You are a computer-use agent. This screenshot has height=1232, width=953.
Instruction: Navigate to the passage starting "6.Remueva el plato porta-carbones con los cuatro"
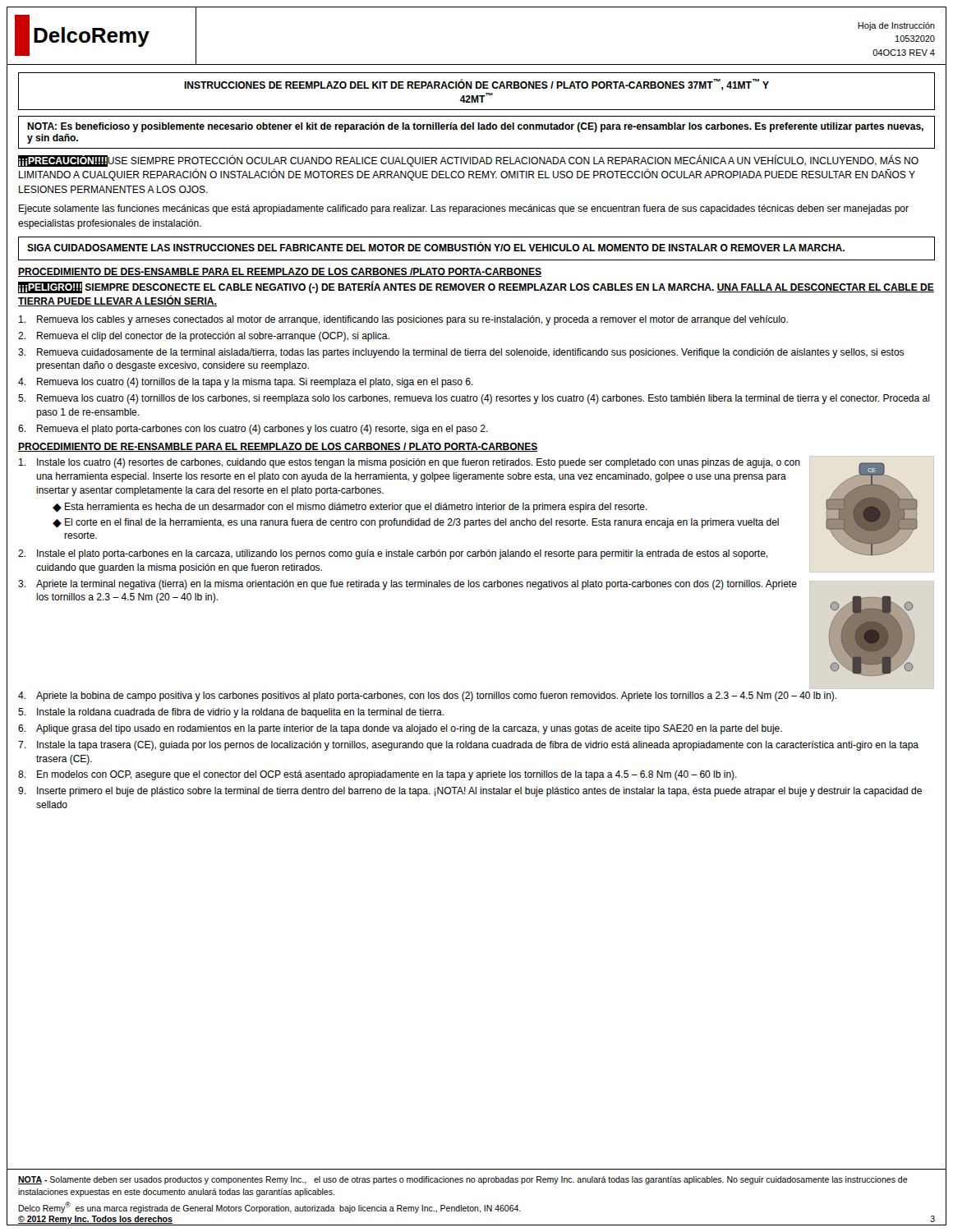tap(476, 429)
